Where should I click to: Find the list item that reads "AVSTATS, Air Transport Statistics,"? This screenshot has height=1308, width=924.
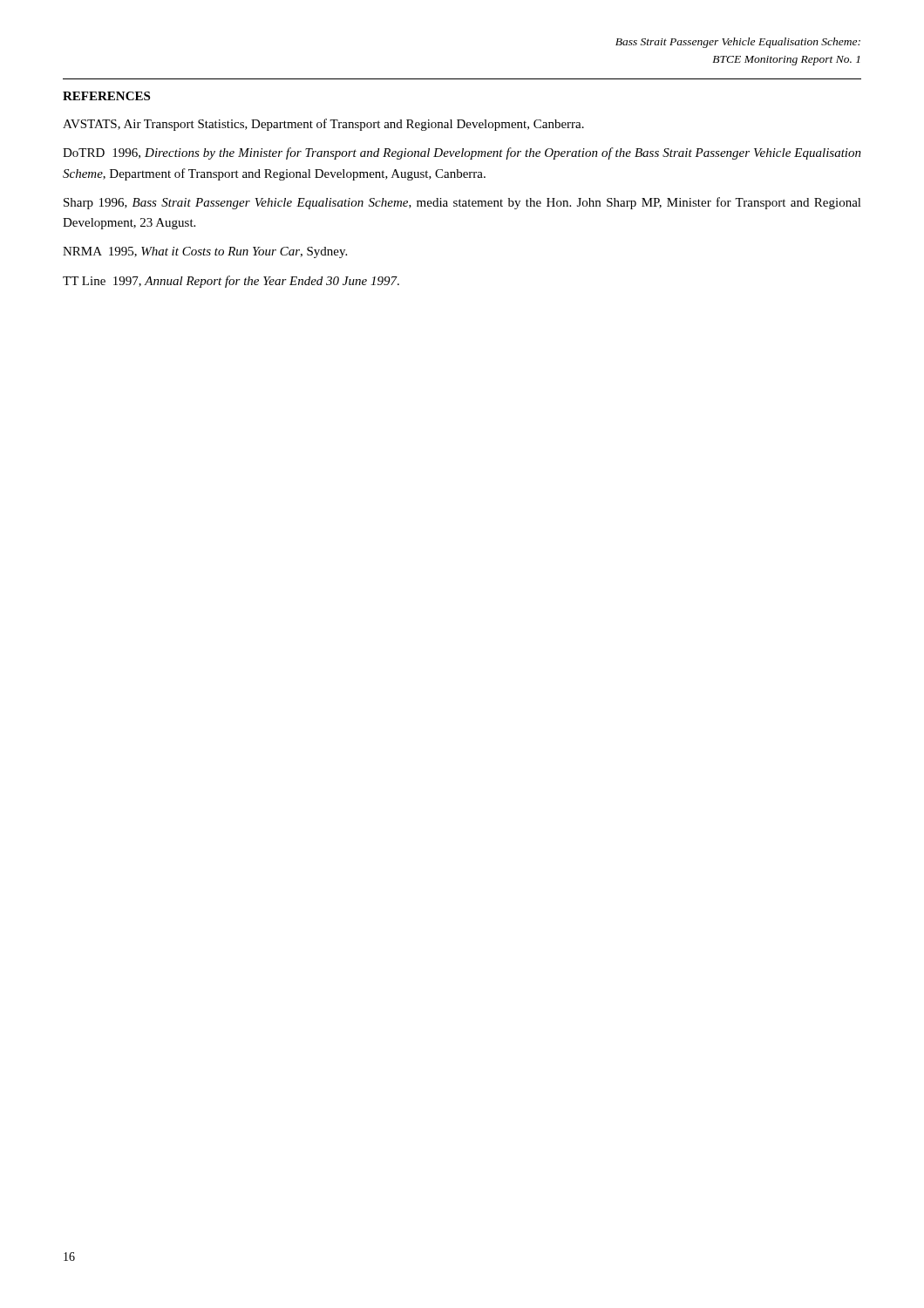[x=324, y=124]
